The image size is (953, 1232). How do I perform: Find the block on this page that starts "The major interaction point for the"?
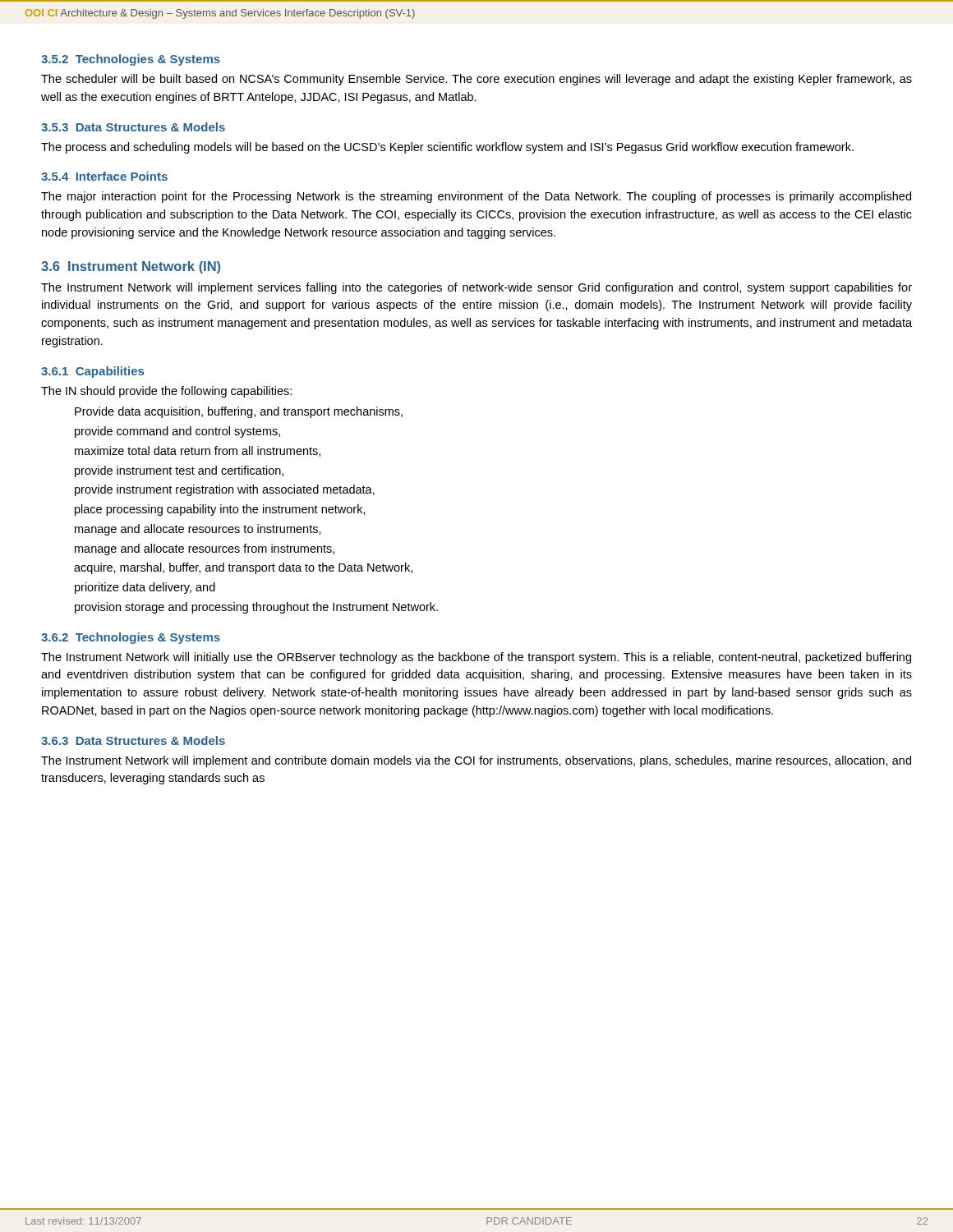click(x=476, y=215)
